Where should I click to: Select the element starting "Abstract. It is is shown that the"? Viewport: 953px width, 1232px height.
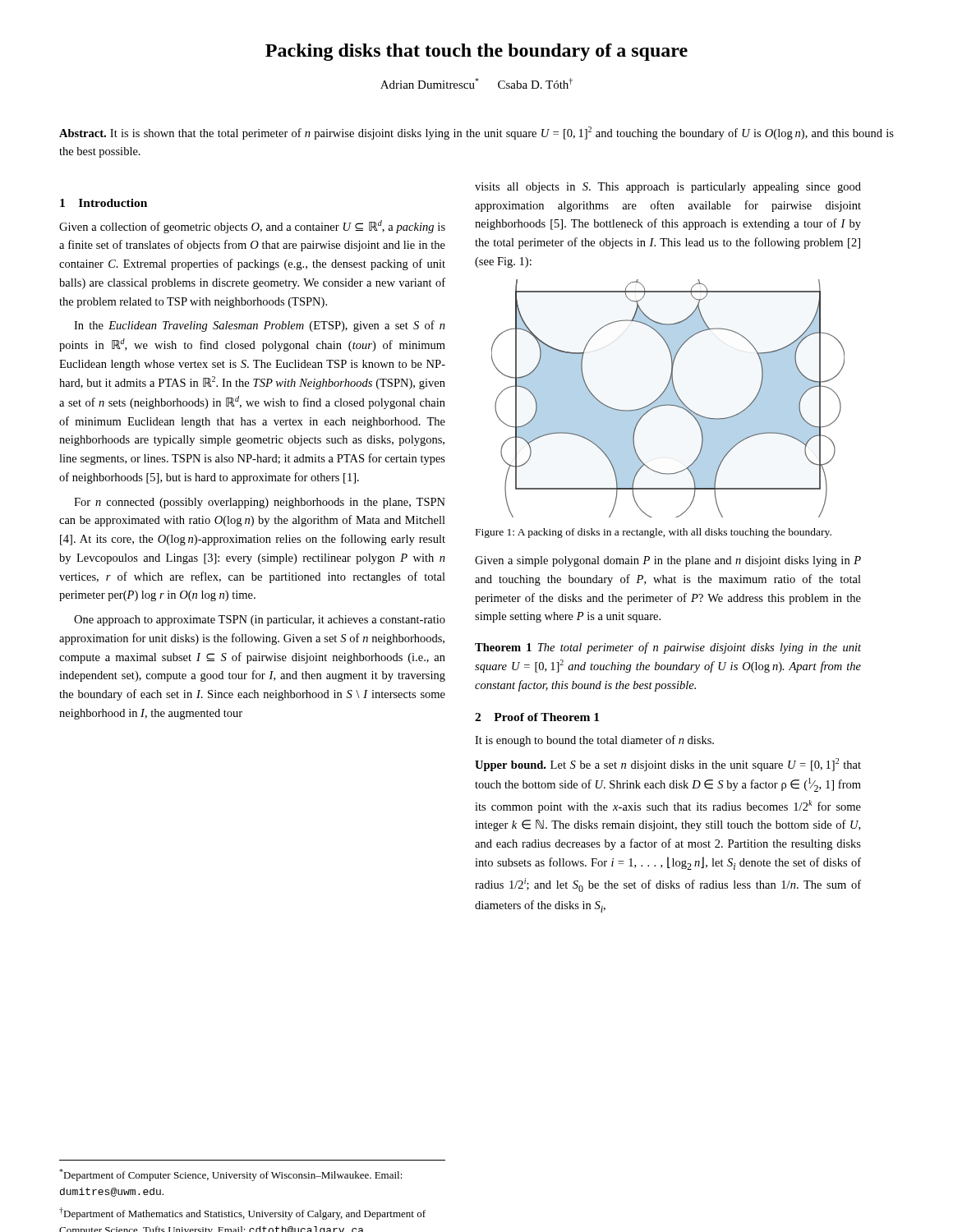click(x=476, y=142)
